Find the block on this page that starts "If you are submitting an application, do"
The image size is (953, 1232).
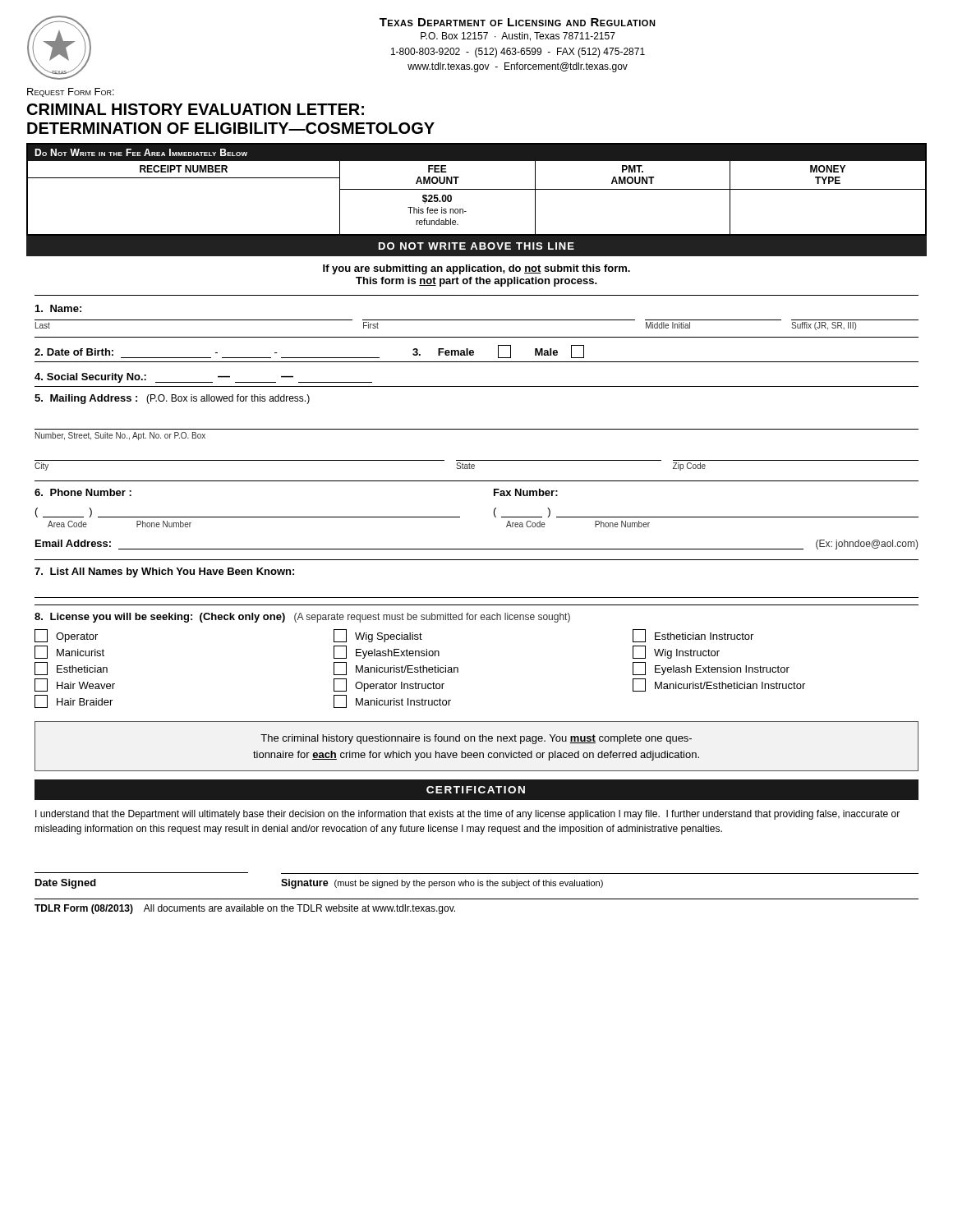click(x=476, y=274)
